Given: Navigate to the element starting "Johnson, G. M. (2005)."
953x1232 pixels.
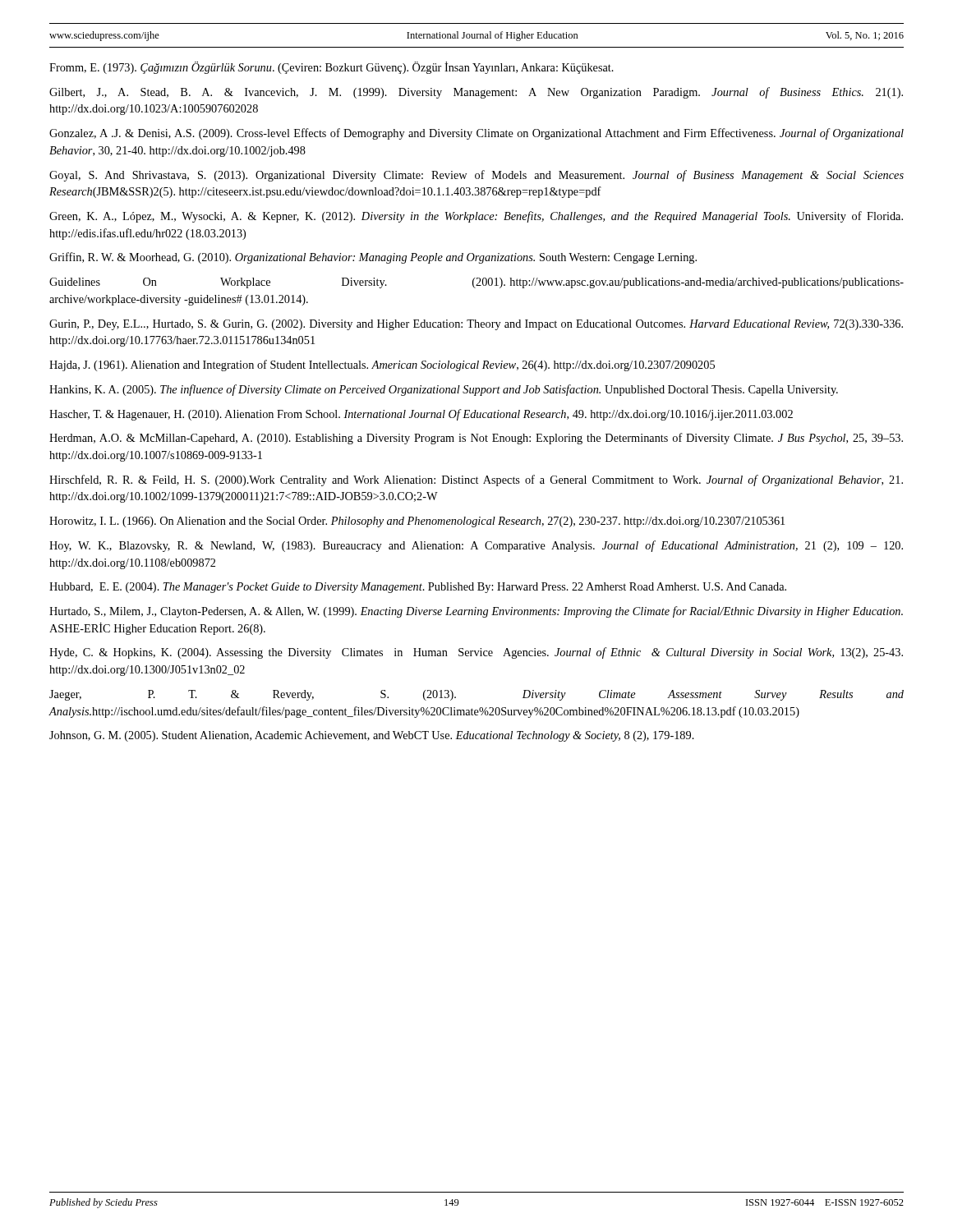Looking at the screenshot, I should point(476,736).
